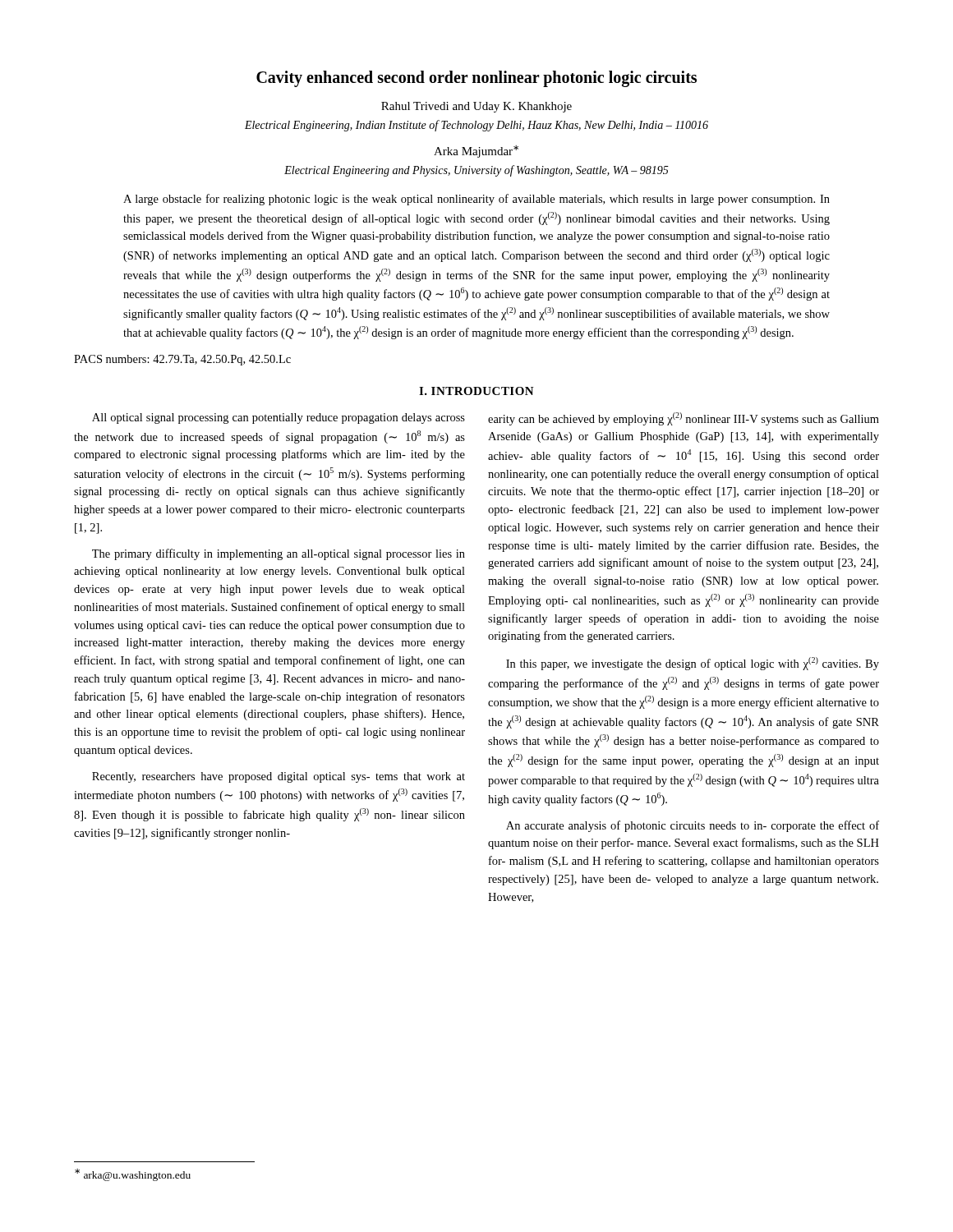Click on the text starting "I. INTRODUCTION"
Screen dimensions: 1232x953
476,391
